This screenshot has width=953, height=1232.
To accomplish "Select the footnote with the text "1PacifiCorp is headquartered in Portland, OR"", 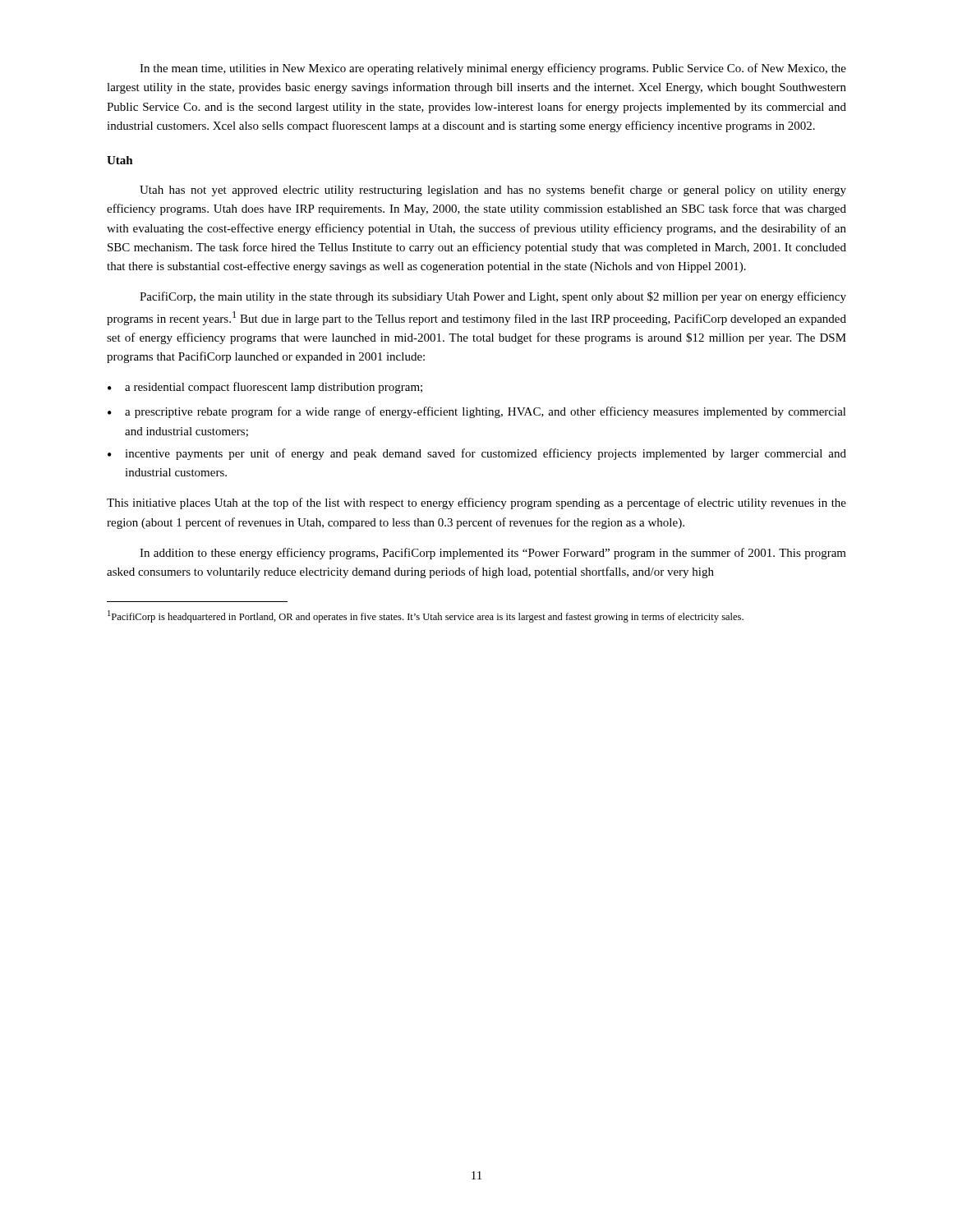I will [425, 616].
